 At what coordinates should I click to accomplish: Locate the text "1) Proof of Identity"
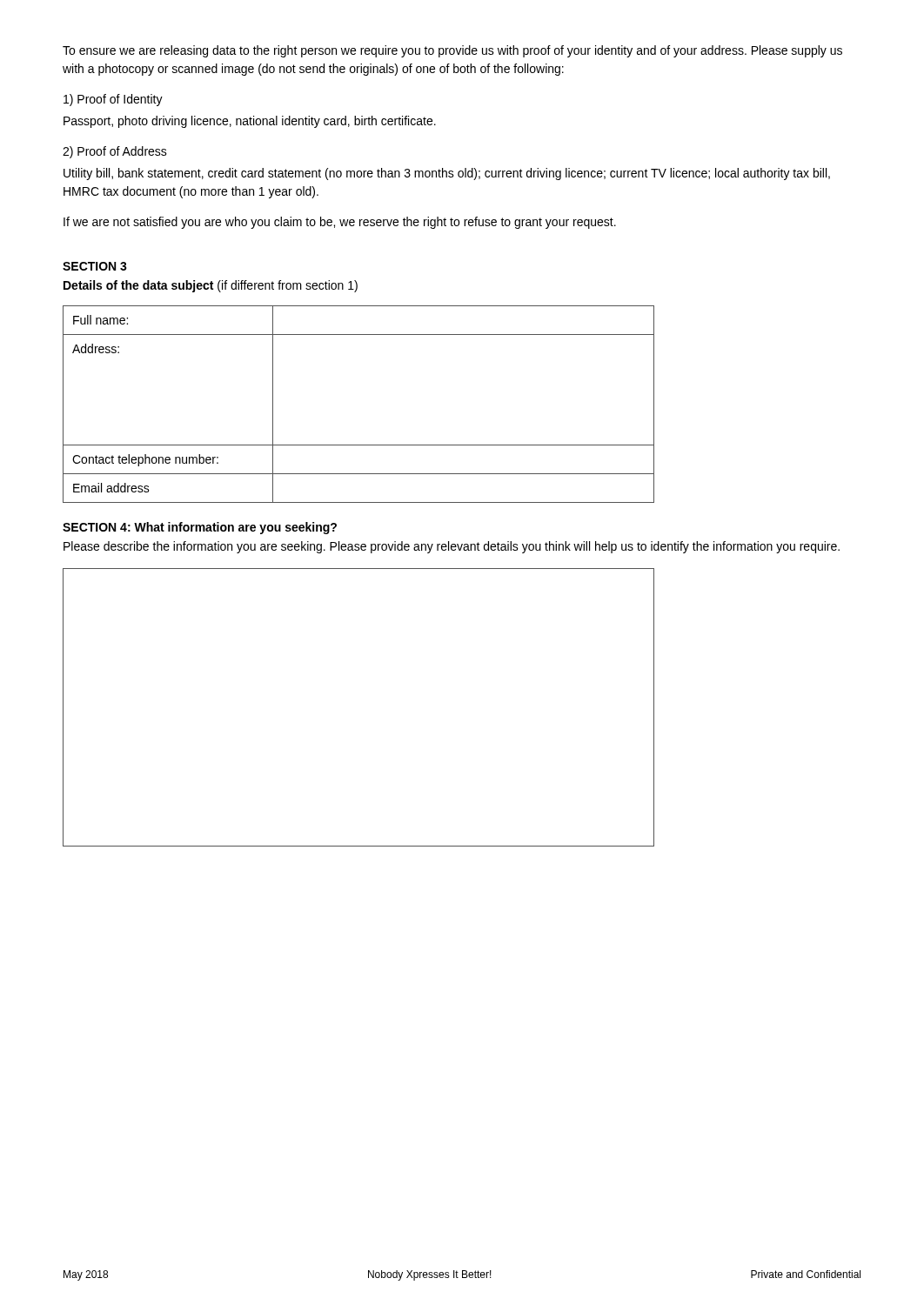click(112, 99)
